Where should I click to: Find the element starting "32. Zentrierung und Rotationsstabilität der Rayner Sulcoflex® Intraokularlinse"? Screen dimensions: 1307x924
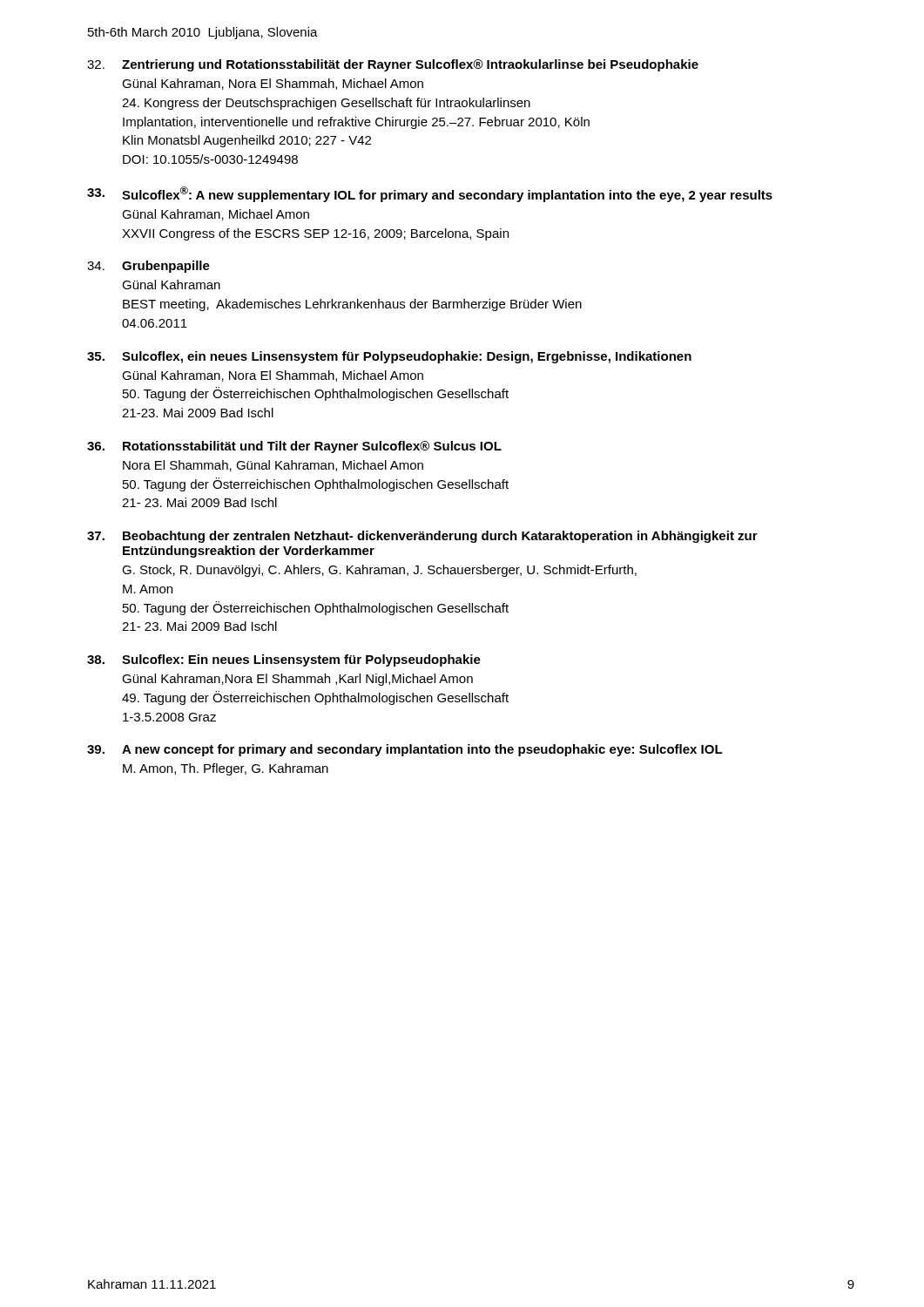click(x=471, y=113)
